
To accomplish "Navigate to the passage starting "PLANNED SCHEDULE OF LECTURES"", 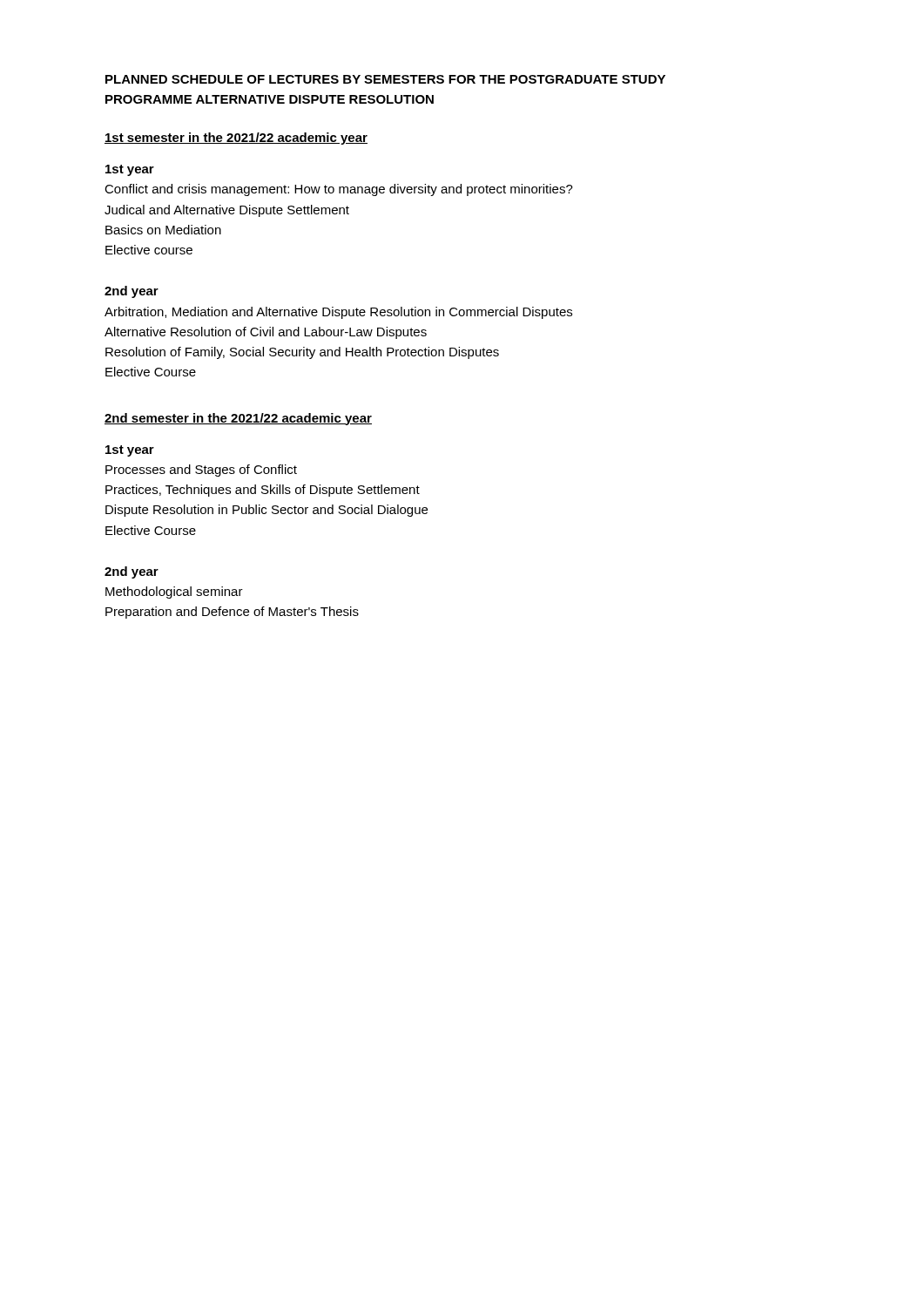I will pos(385,89).
